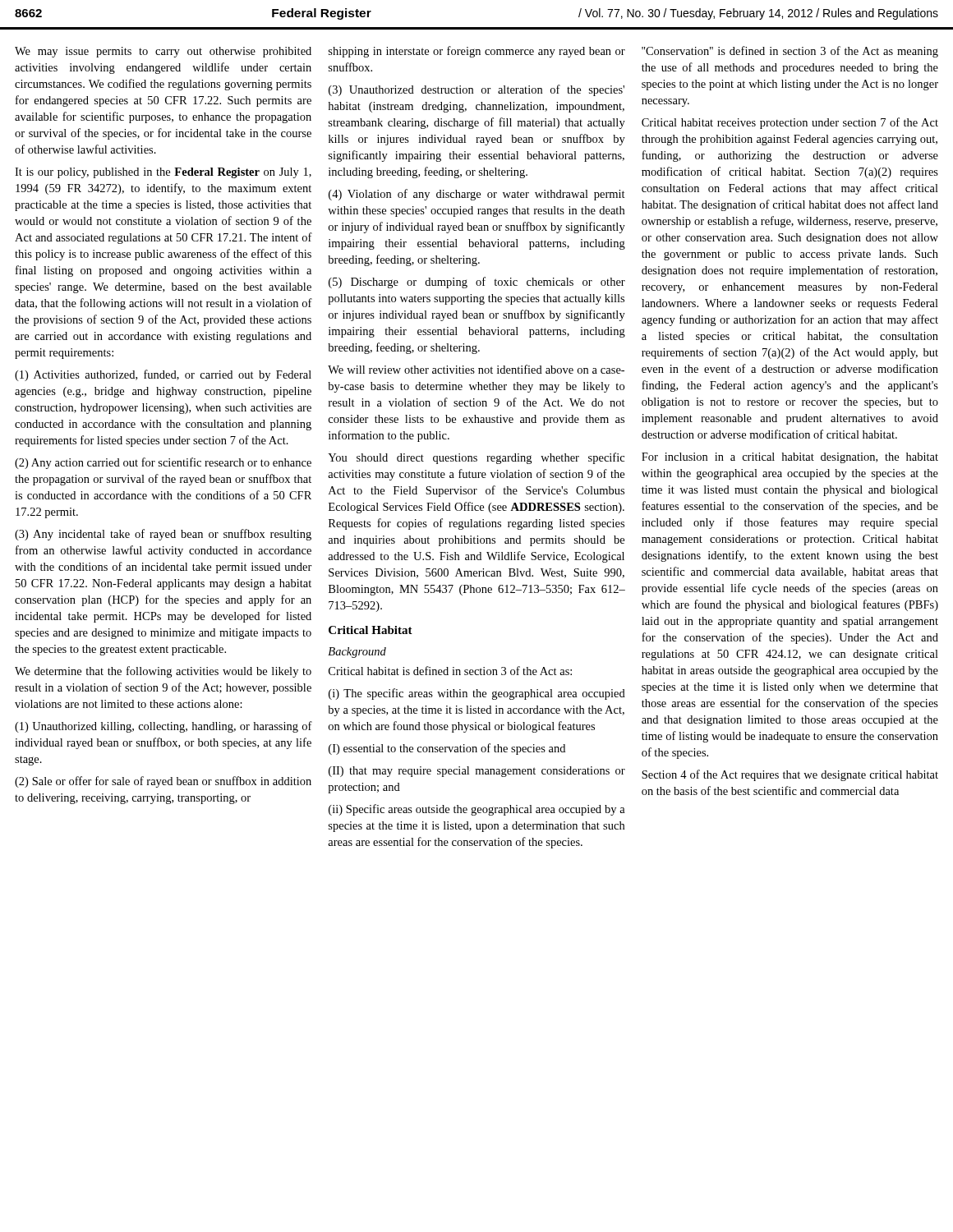Point to the block beginning "(3) Unauthorized destruction or alteration of"
This screenshot has height=1232, width=953.
click(x=476, y=131)
